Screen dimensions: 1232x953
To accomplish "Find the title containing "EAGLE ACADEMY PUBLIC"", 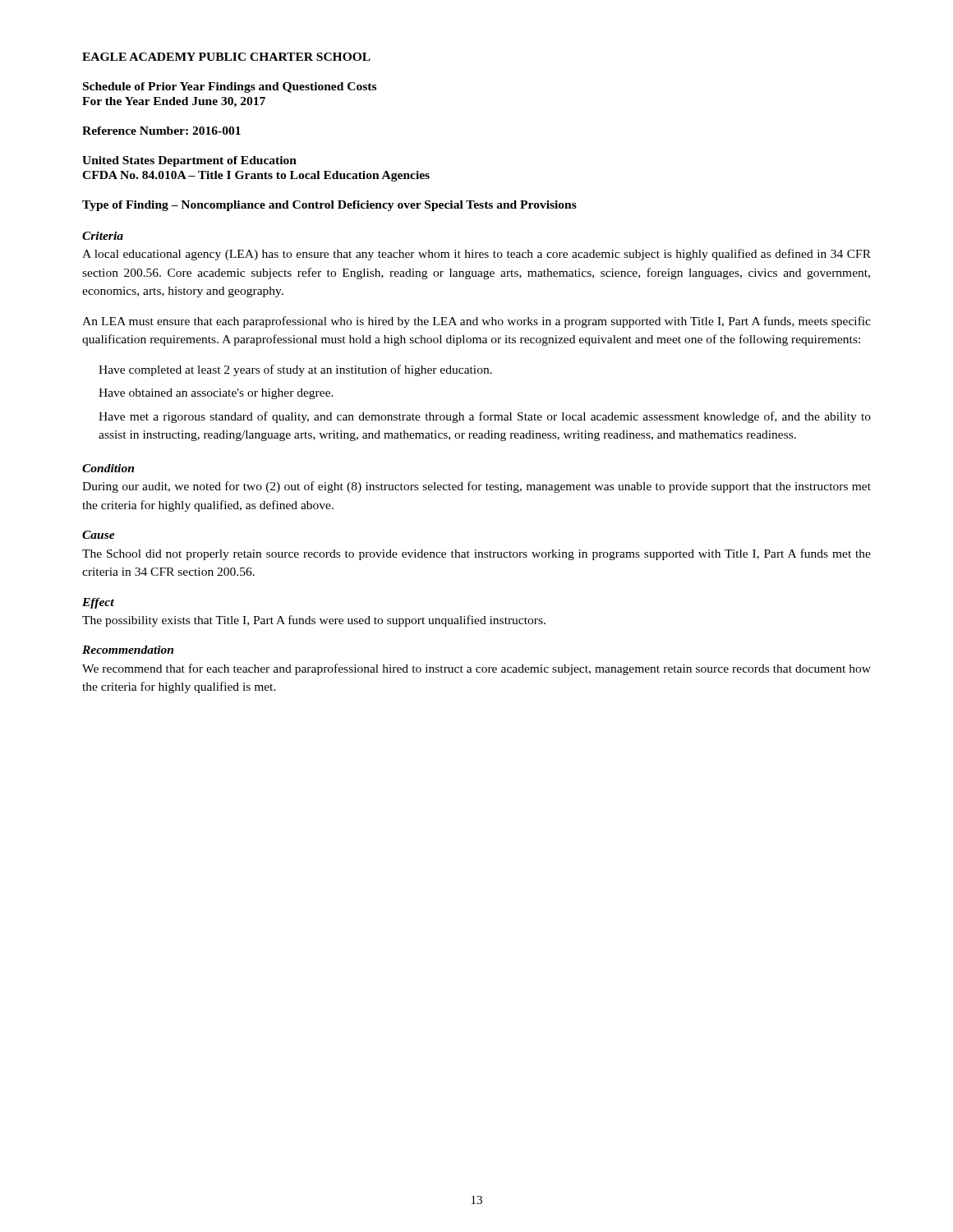I will [226, 56].
